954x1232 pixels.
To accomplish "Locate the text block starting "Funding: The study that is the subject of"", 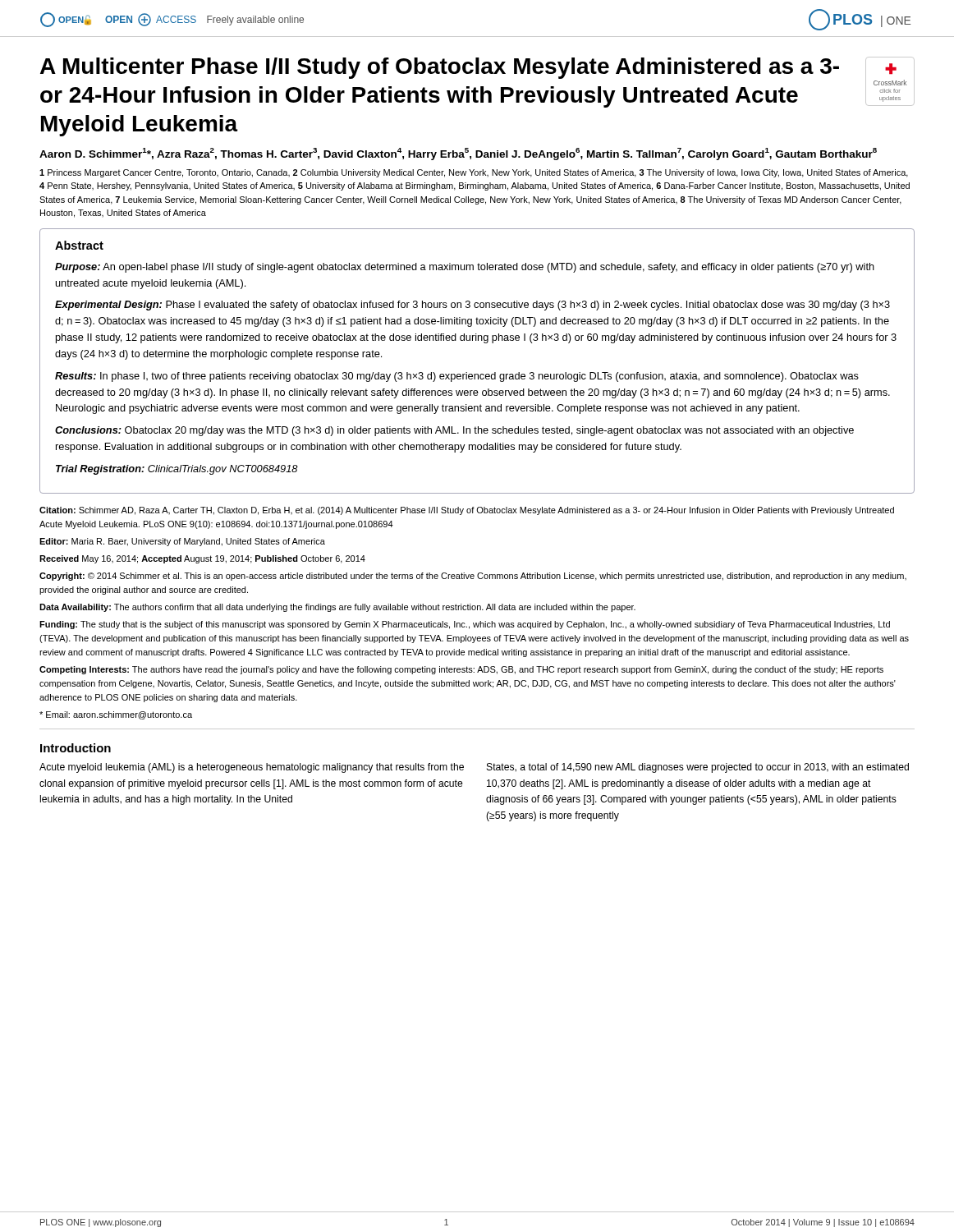I will point(474,638).
